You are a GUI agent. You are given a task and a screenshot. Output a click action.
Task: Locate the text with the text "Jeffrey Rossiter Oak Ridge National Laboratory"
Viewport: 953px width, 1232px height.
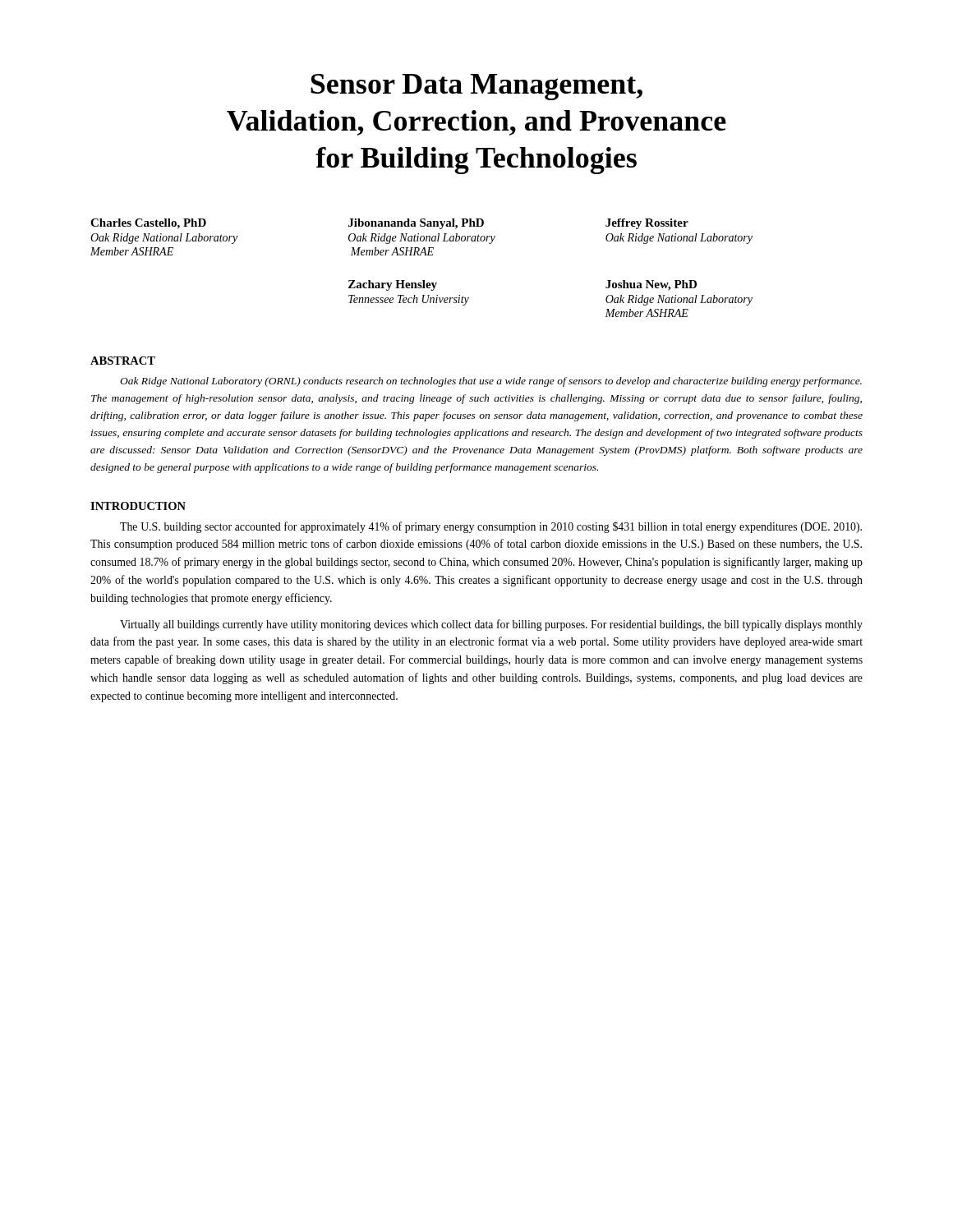[730, 230]
